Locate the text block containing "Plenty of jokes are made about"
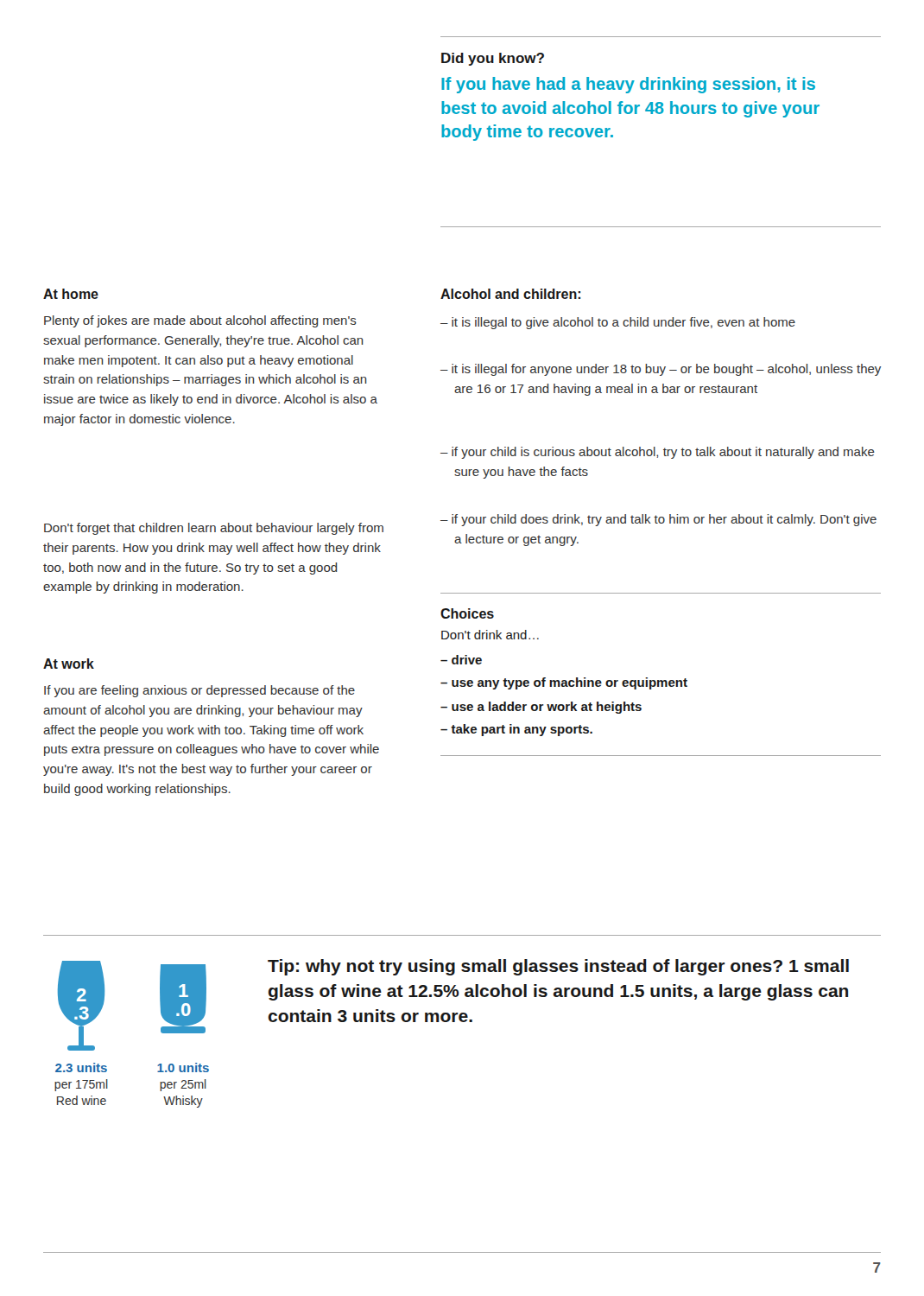This screenshot has height=1296, width=924. pos(210,369)
